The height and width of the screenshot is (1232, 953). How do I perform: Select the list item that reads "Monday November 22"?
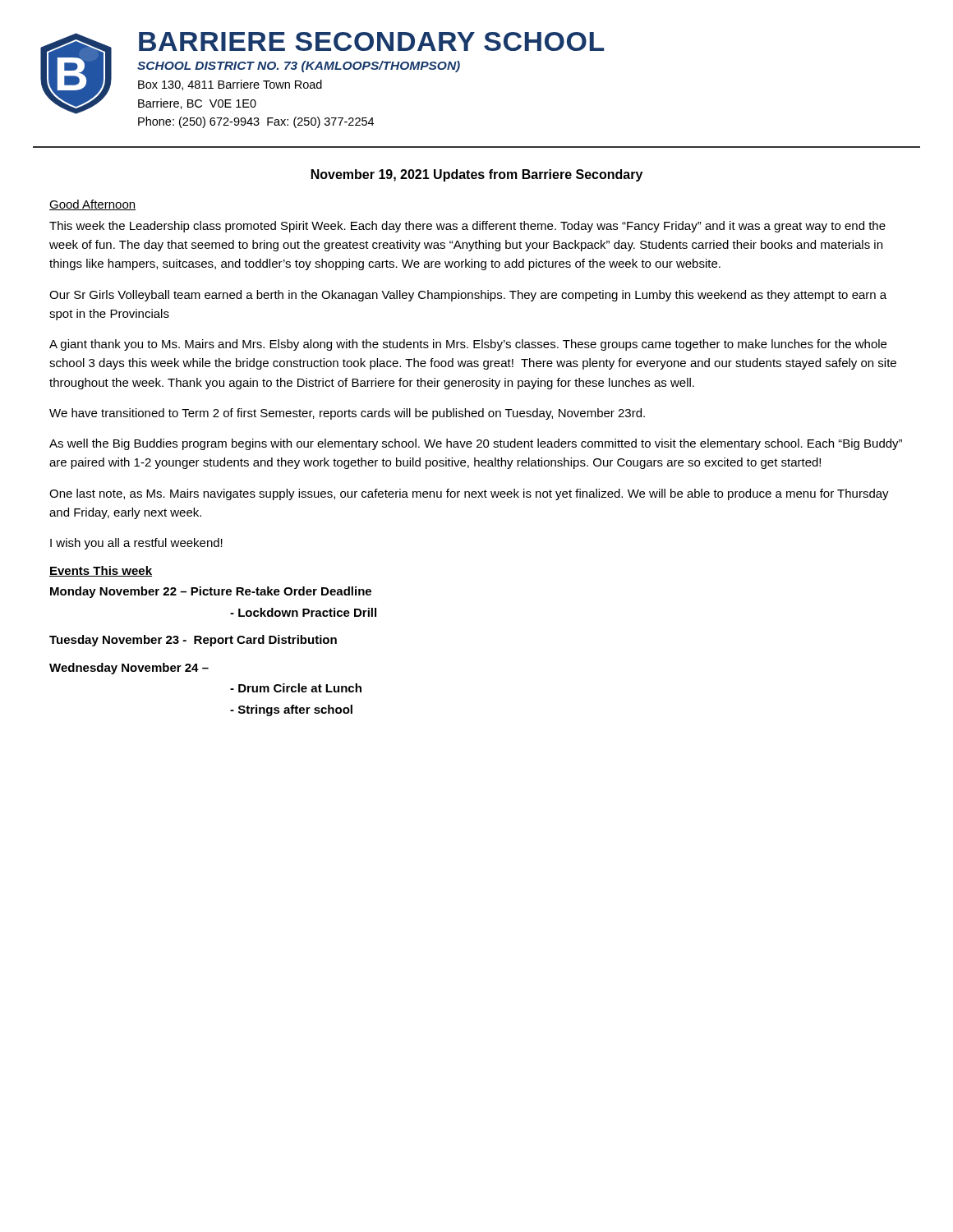pyautogui.click(x=211, y=592)
